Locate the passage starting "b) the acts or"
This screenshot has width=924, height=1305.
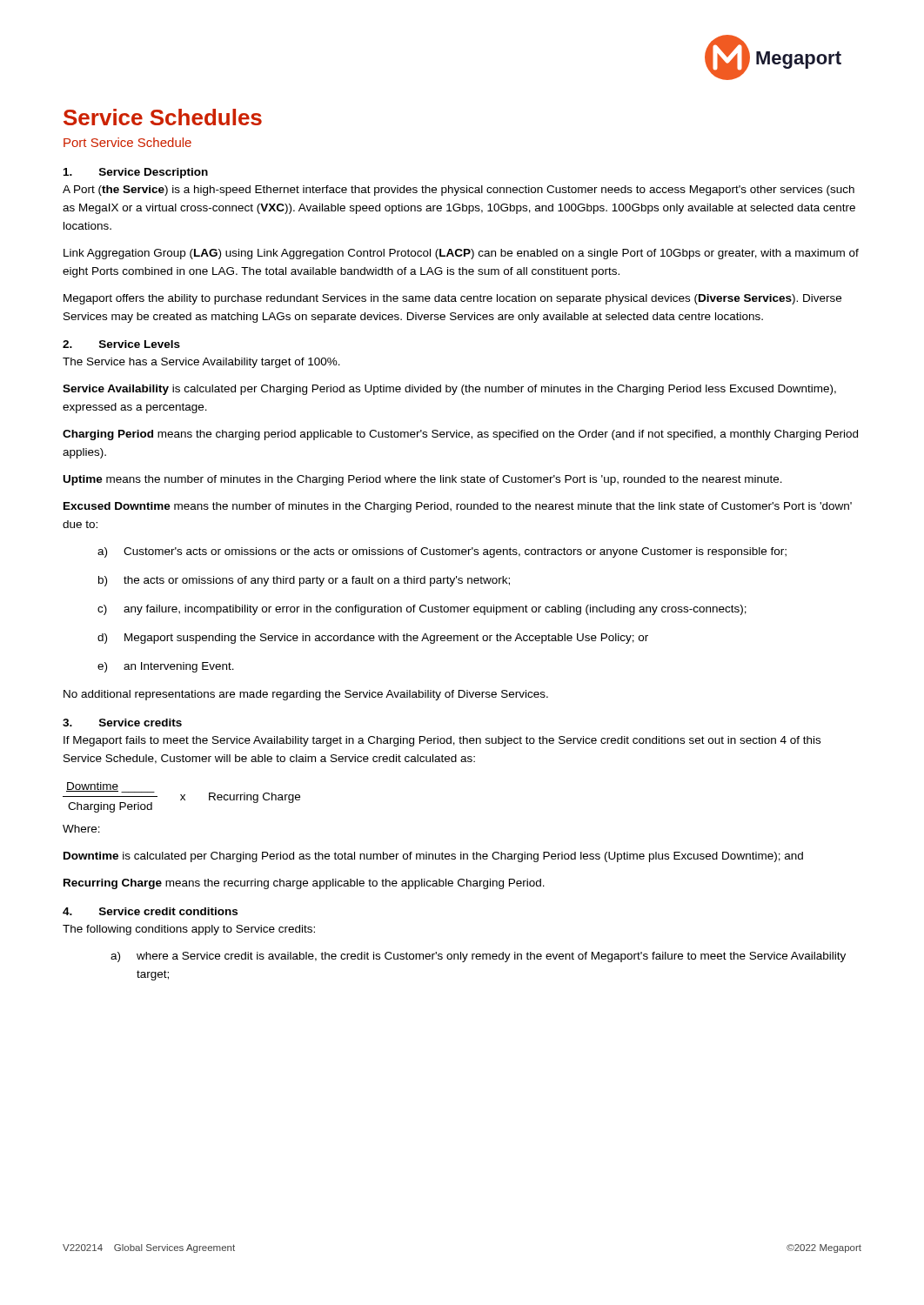[x=479, y=580]
